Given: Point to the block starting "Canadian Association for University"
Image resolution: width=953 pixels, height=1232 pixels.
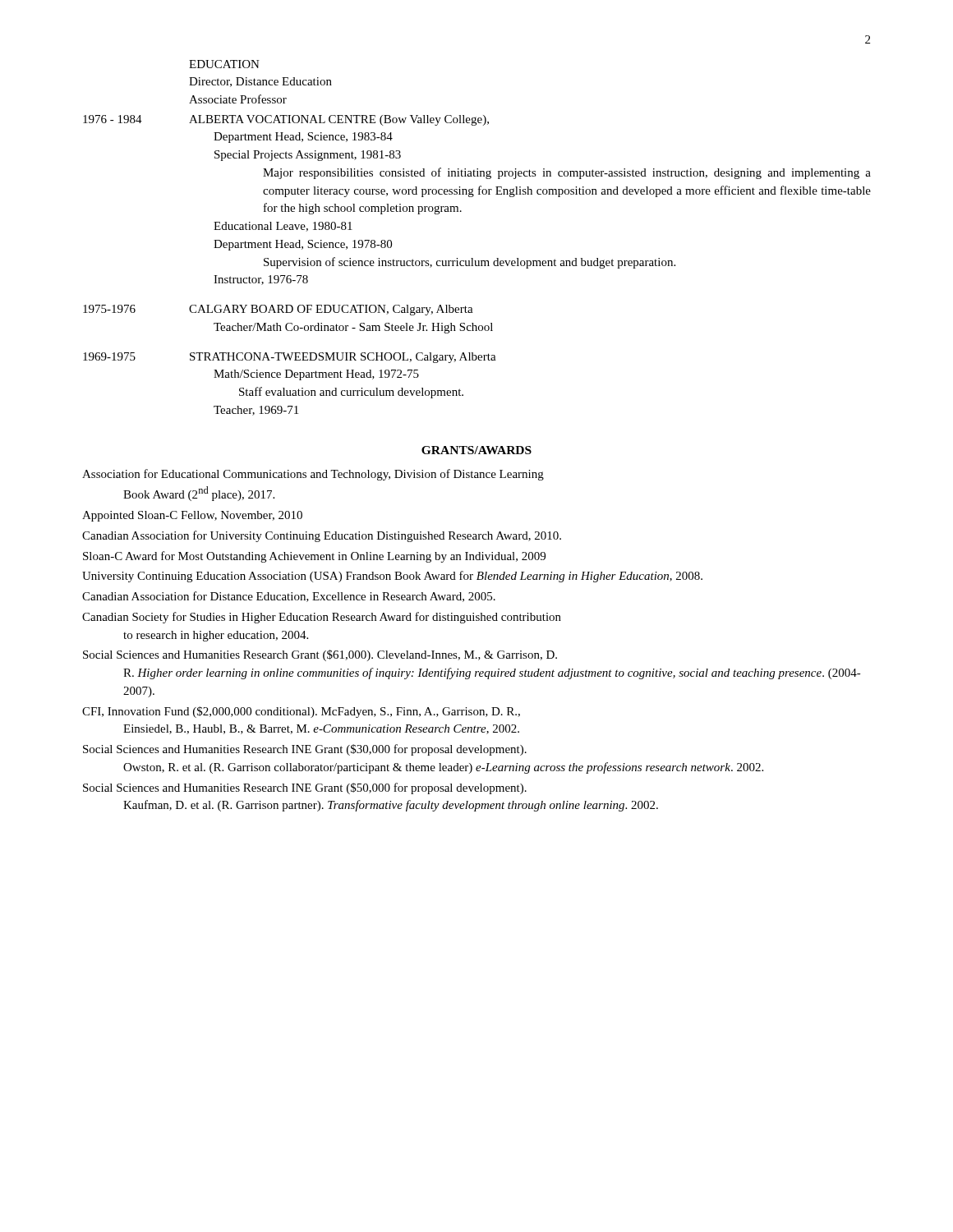Looking at the screenshot, I should tap(322, 535).
